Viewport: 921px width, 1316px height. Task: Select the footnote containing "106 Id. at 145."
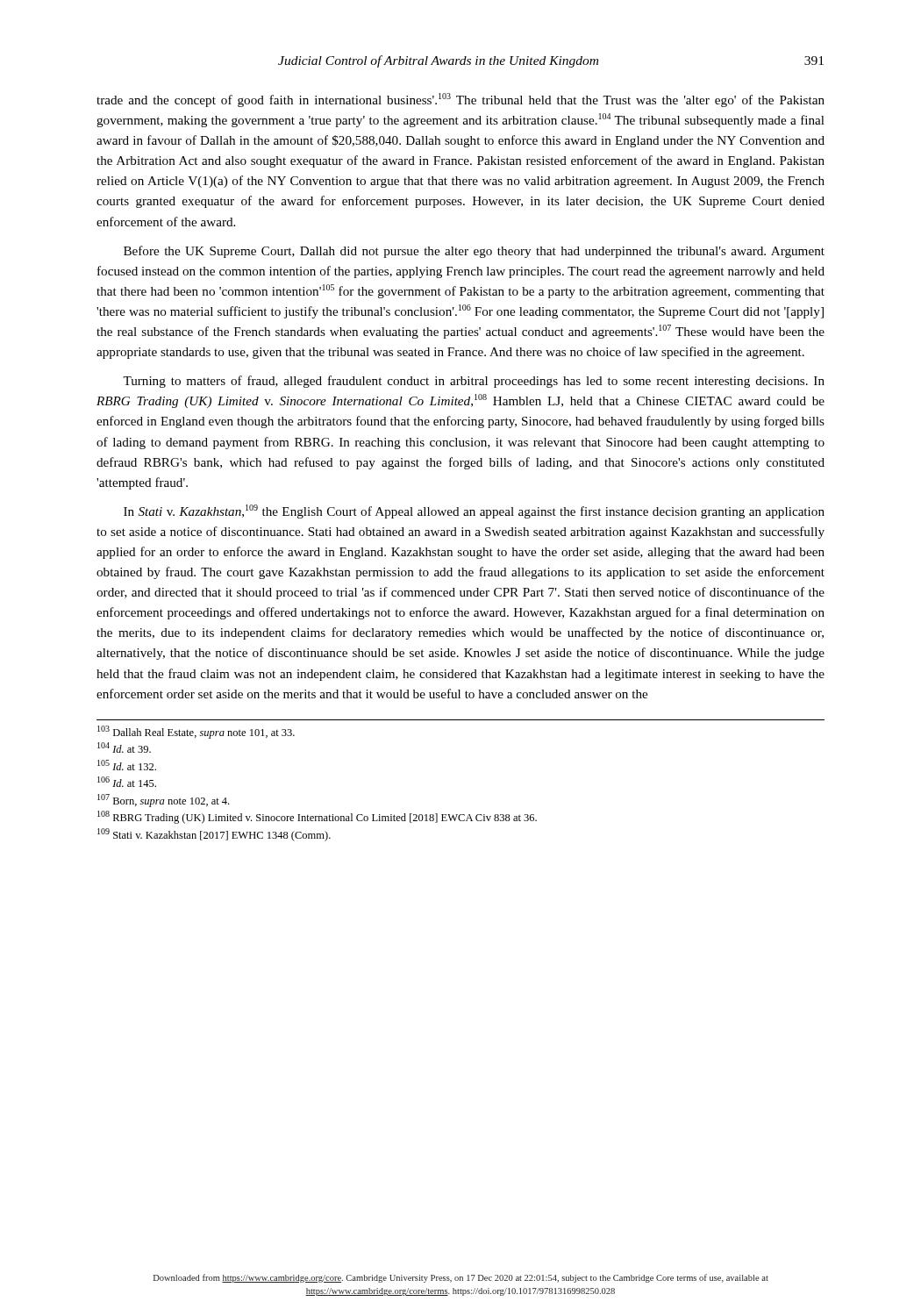pyautogui.click(x=127, y=783)
